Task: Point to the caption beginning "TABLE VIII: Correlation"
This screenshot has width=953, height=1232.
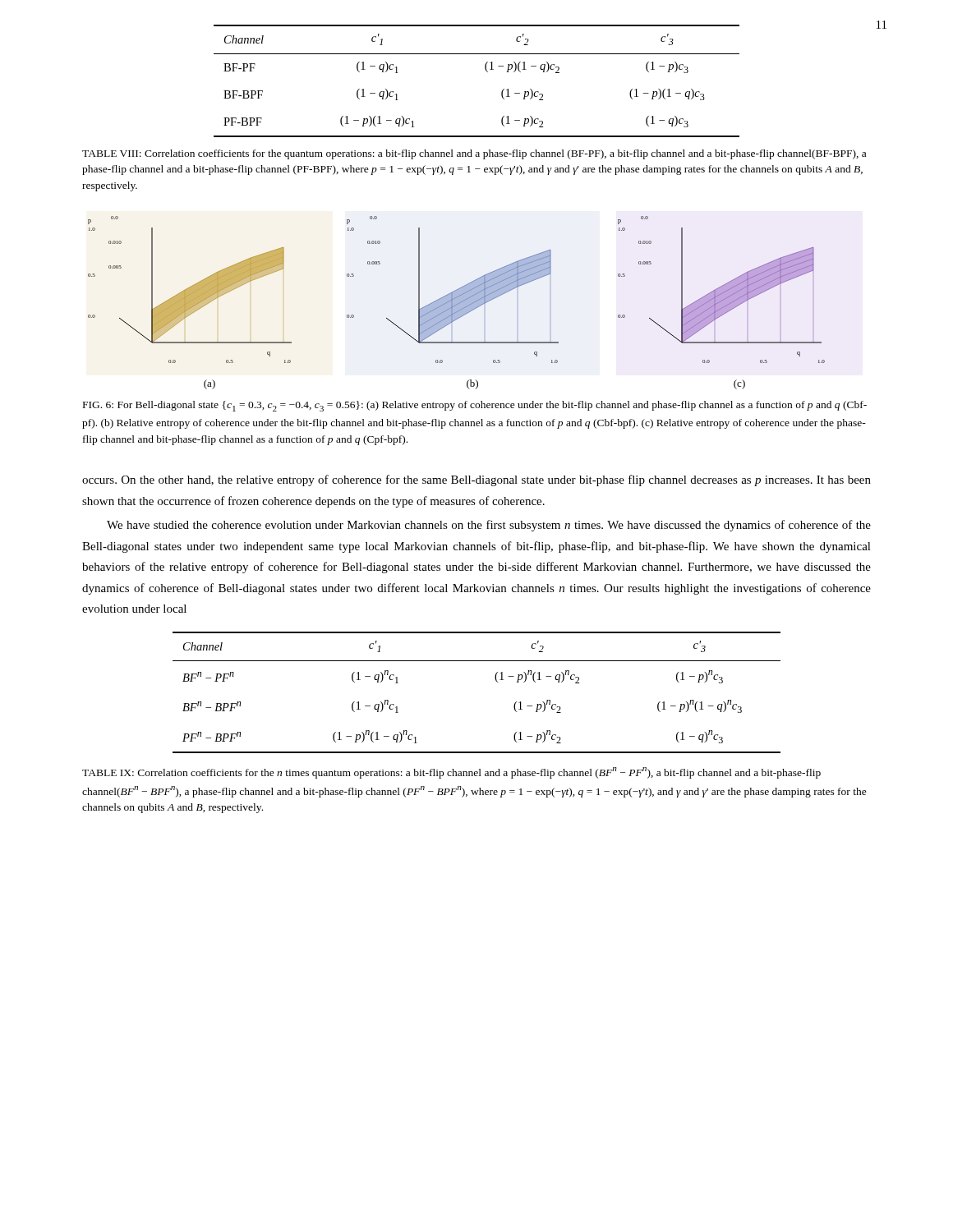Action: [x=474, y=169]
